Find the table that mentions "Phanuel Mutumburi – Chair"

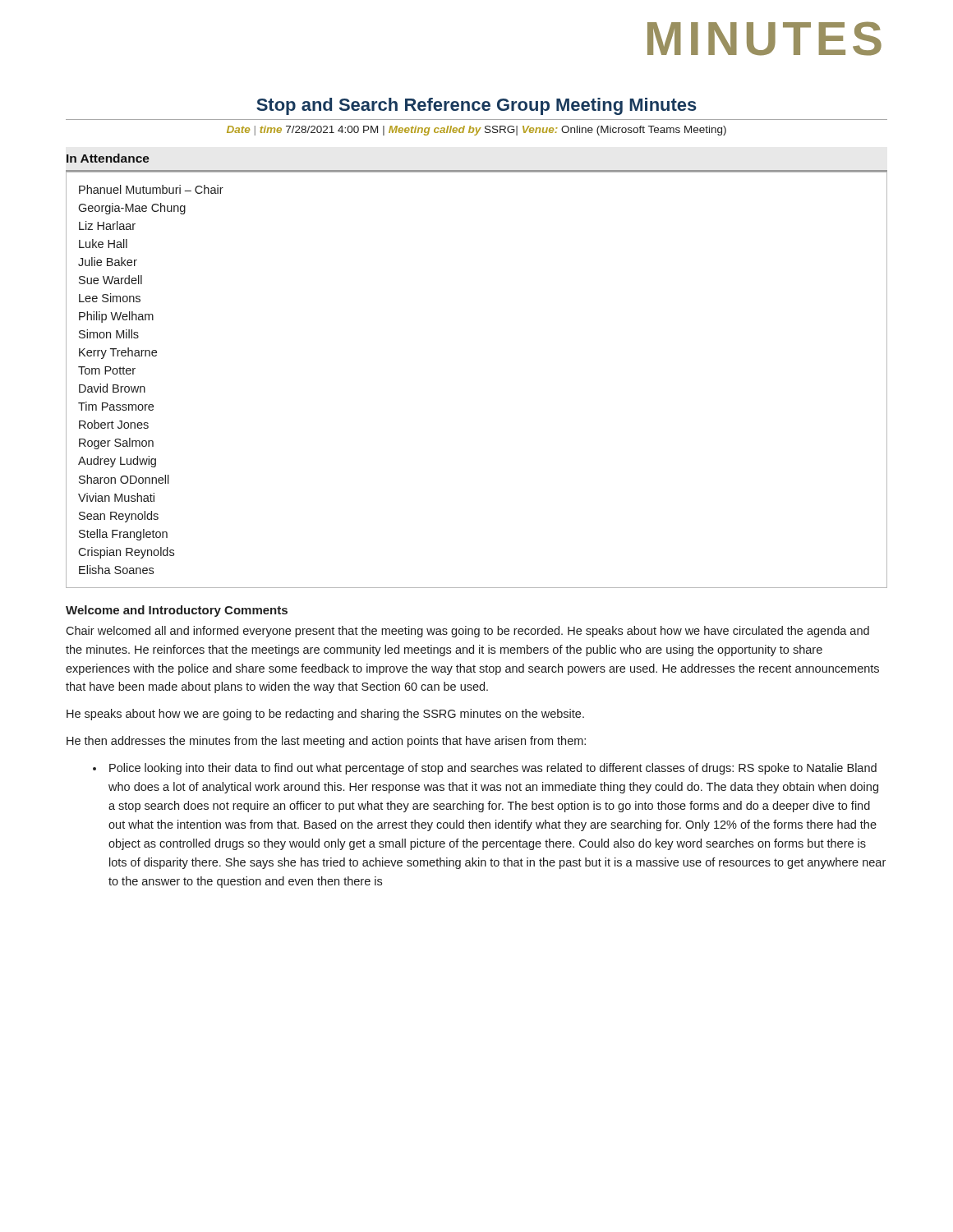point(476,380)
